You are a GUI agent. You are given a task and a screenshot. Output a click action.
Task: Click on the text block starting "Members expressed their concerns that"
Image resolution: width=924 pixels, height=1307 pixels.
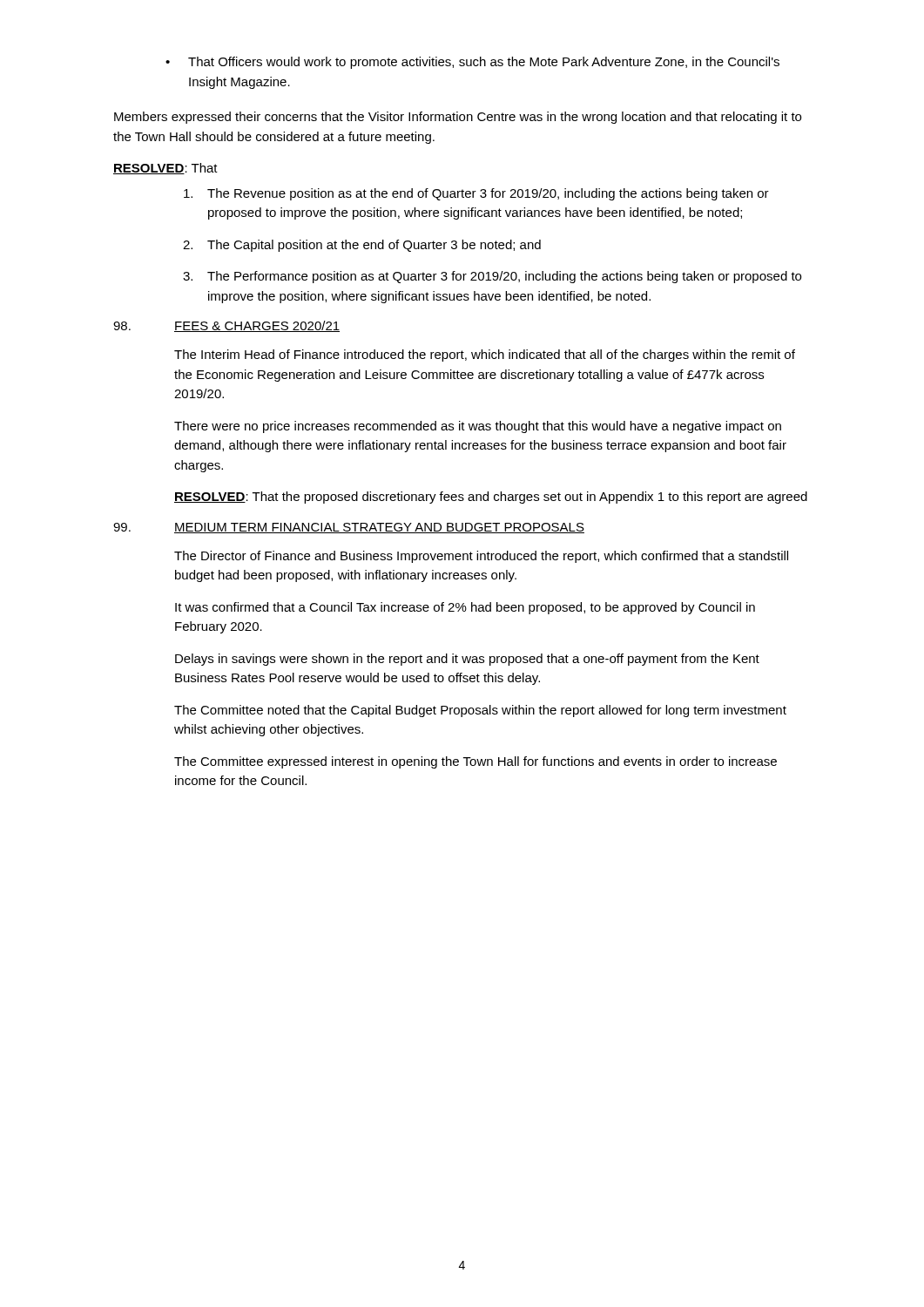(458, 126)
